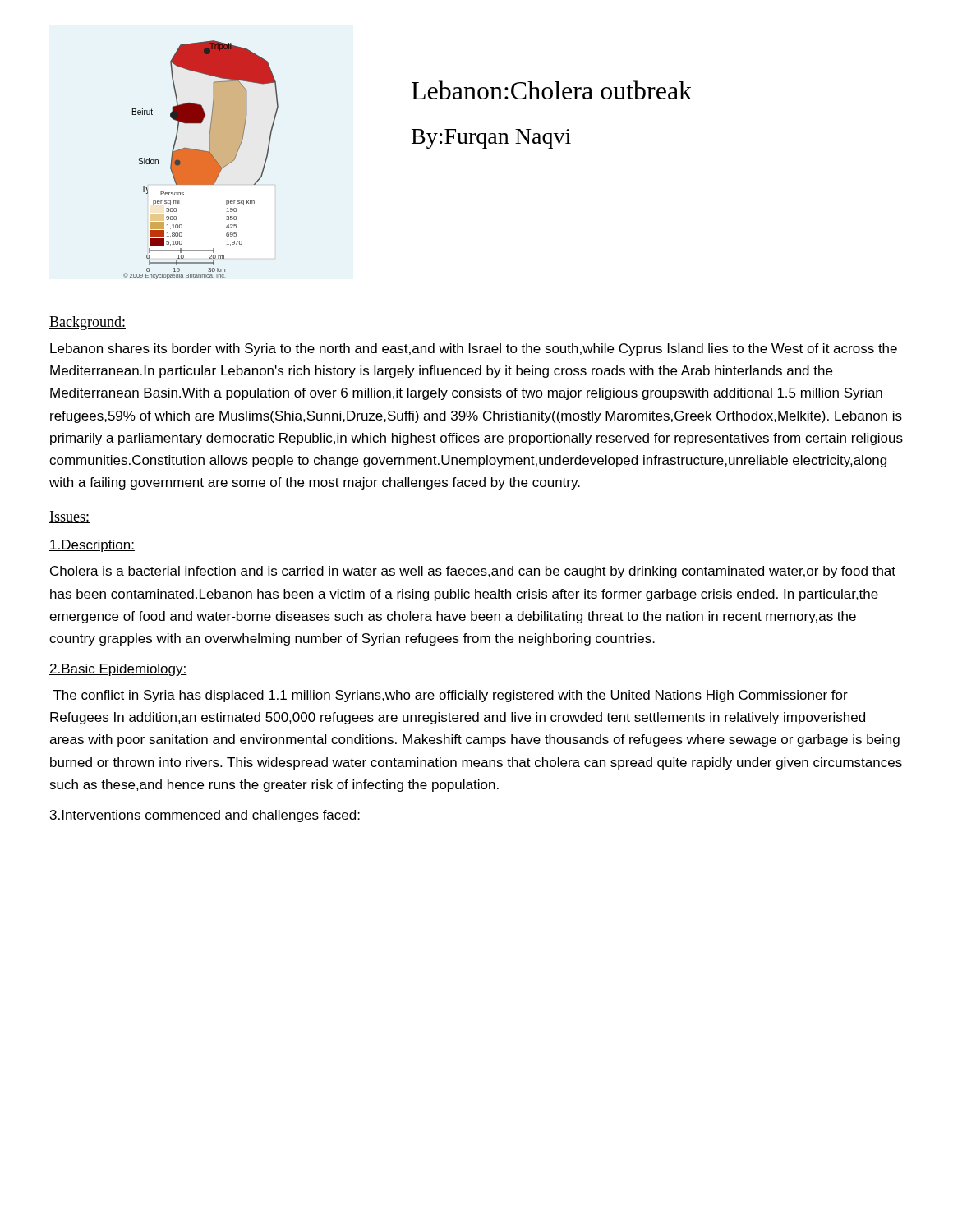Navigate to the block starting "3.Interventions commenced and challenges faced:"
The image size is (953, 1232).
click(x=205, y=815)
